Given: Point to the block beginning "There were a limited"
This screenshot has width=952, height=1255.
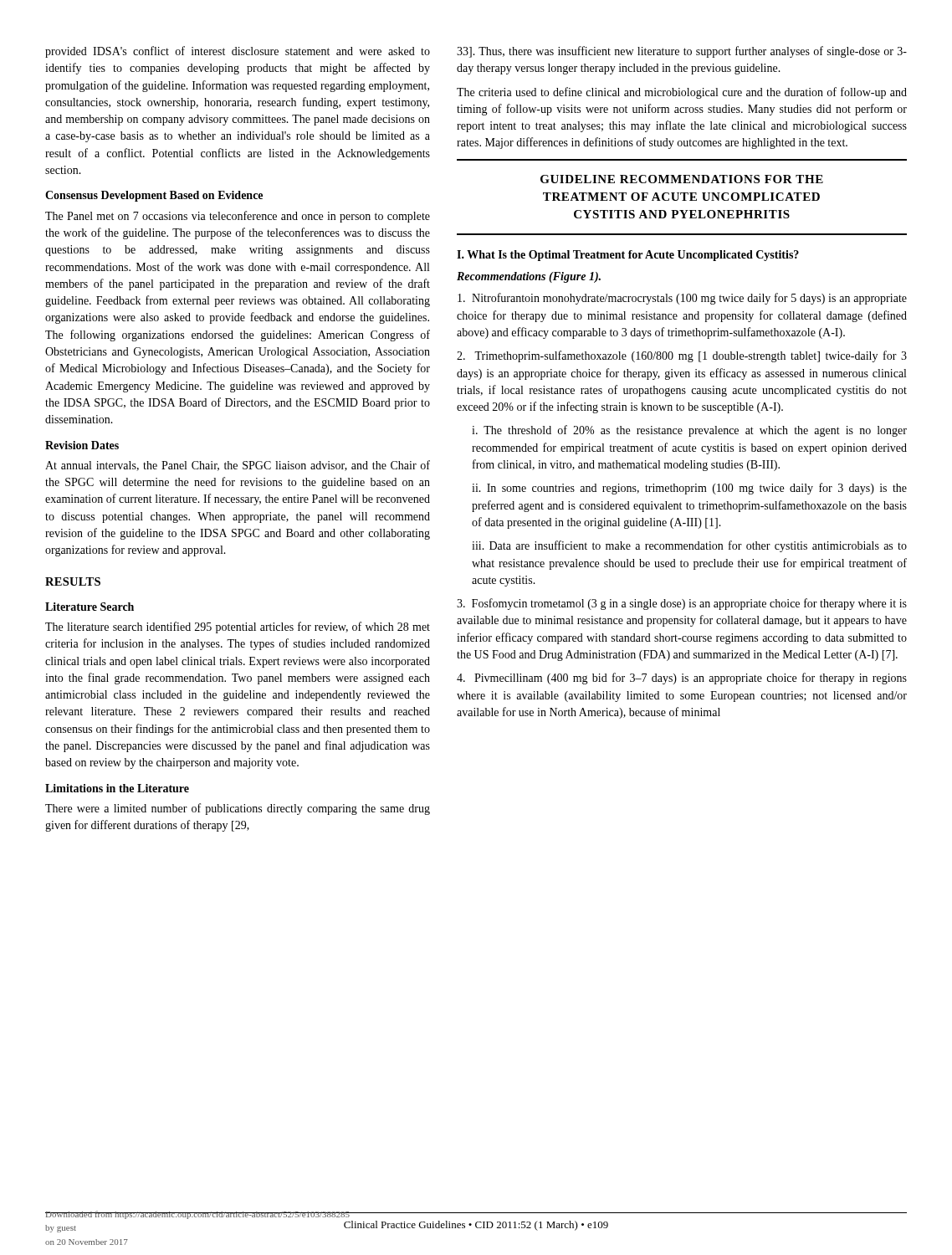Looking at the screenshot, I should (x=238, y=818).
